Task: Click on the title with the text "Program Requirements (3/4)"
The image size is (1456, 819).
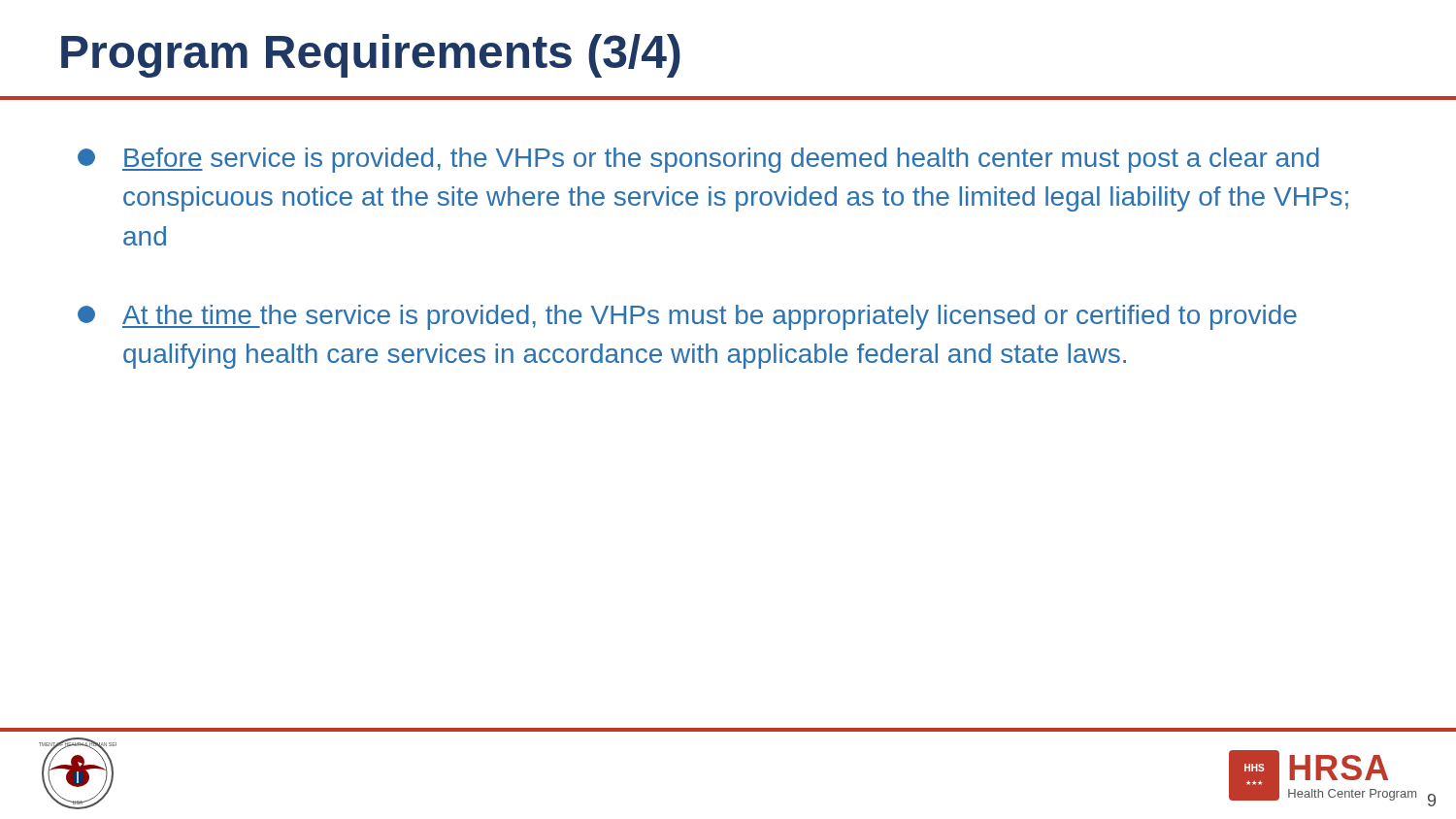Action: pyautogui.click(x=371, y=56)
